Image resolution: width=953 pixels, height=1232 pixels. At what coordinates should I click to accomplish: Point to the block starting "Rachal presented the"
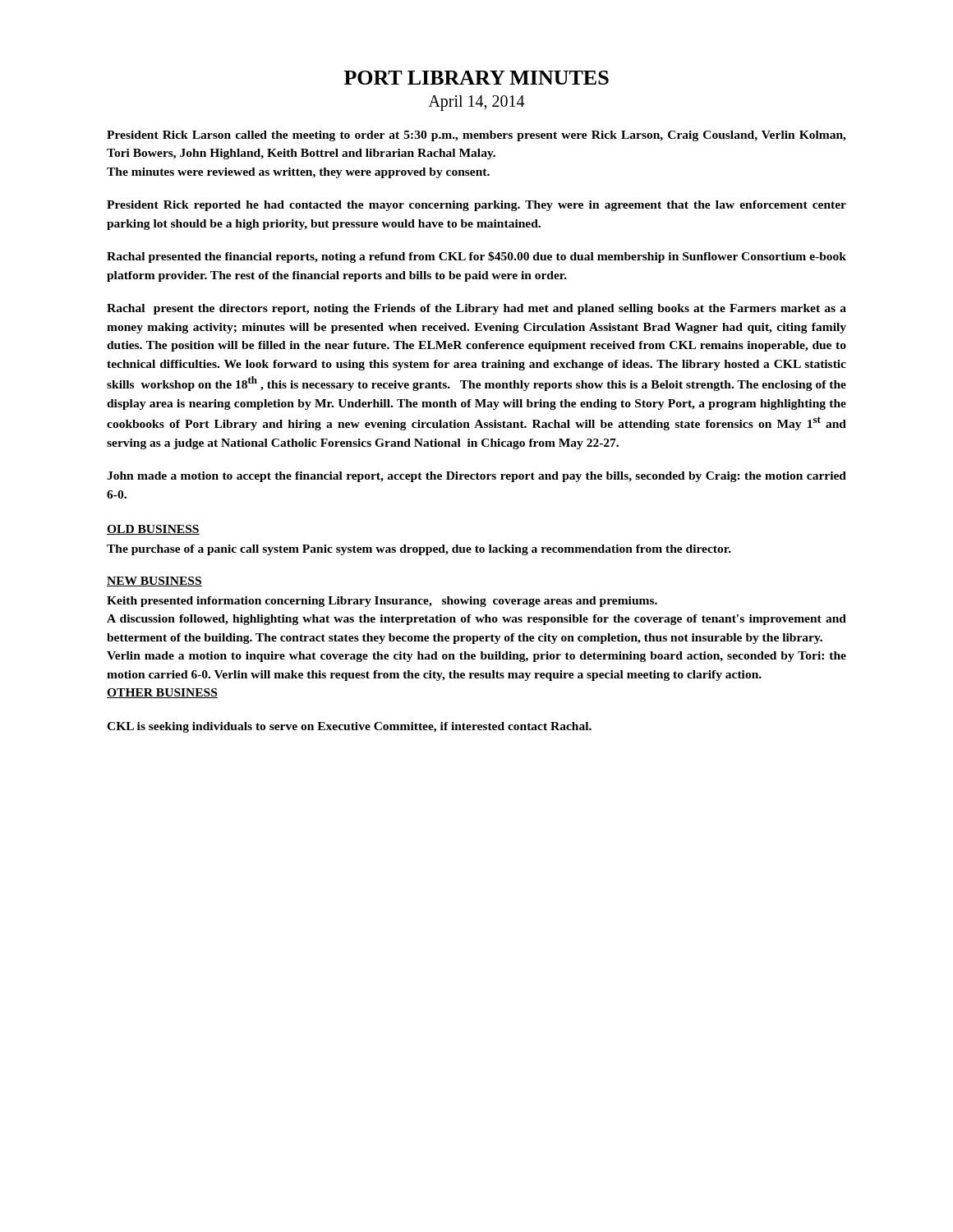(476, 265)
